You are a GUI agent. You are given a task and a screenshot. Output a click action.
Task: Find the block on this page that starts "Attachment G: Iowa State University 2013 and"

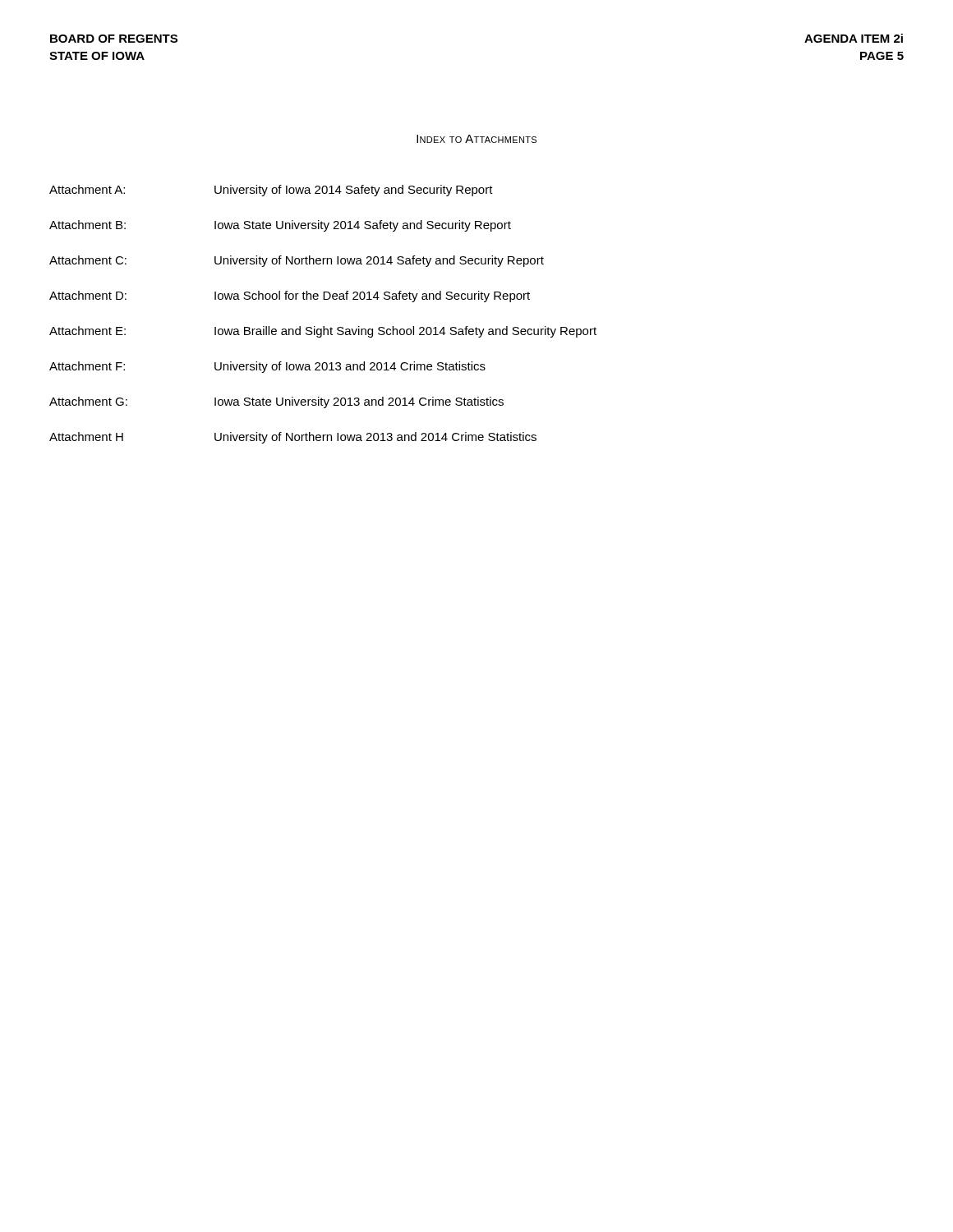476,401
